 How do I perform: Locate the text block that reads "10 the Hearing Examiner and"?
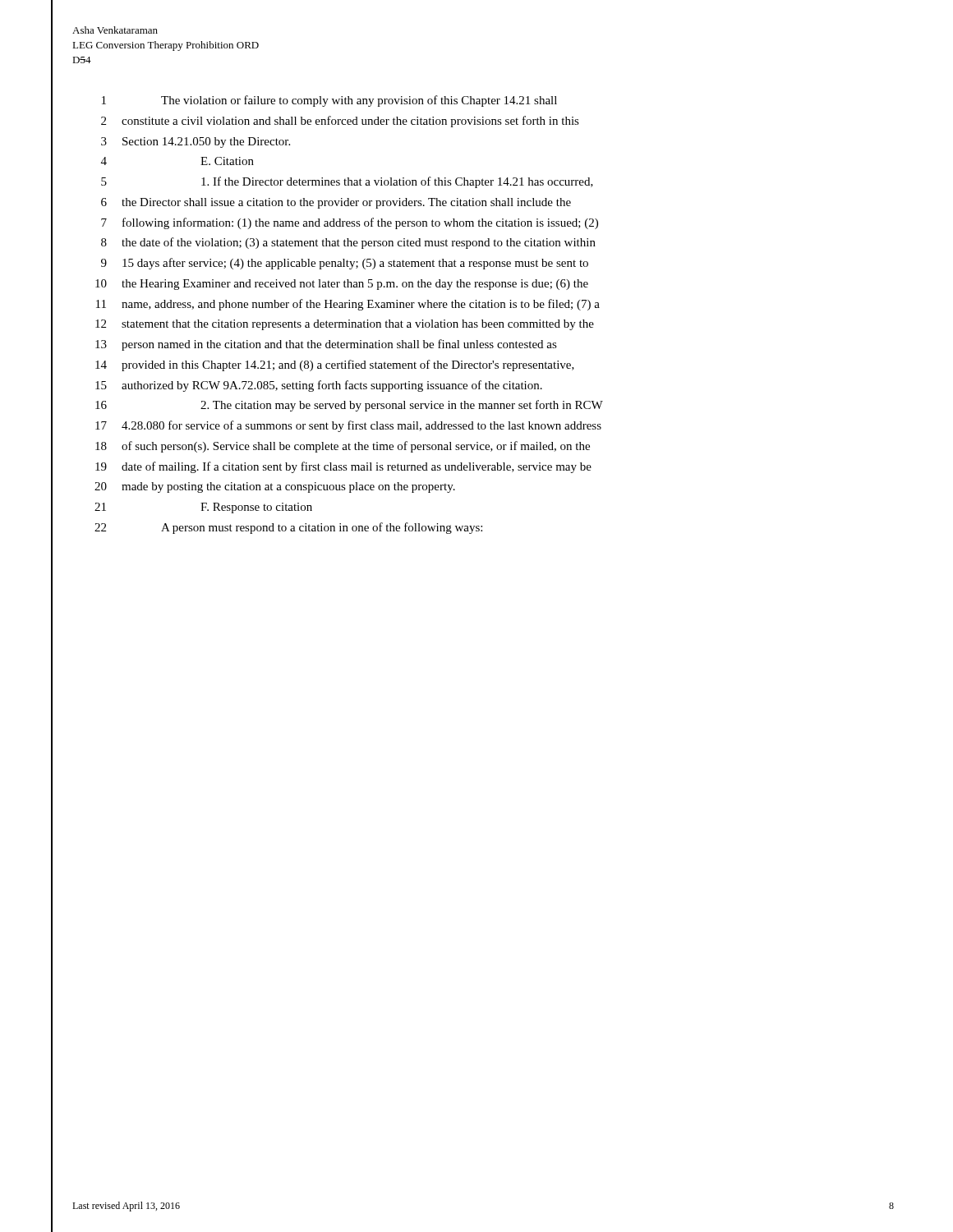click(483, 283)
